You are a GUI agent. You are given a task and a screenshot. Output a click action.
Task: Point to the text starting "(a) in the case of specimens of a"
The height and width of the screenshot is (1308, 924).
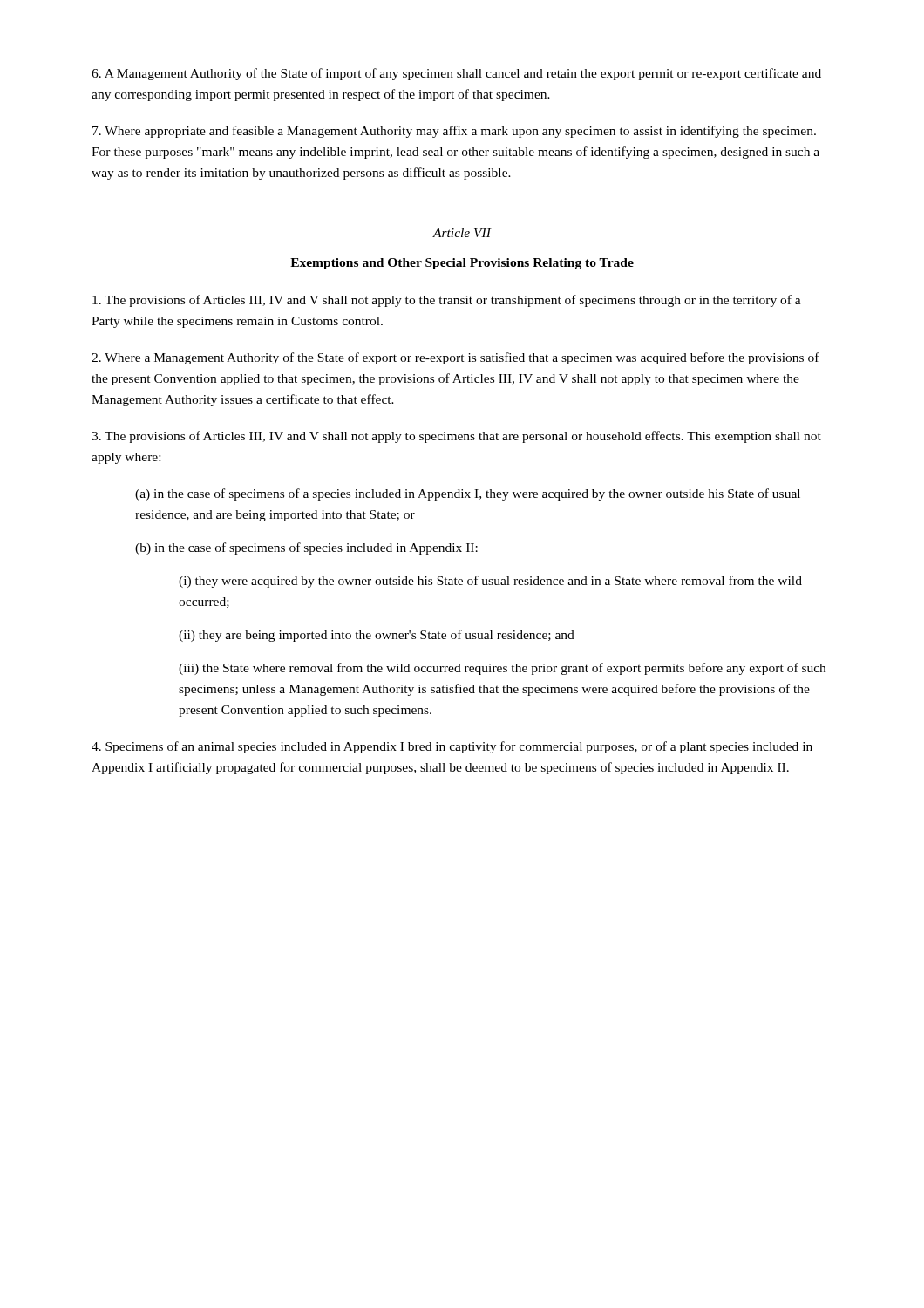coord(468,504)
